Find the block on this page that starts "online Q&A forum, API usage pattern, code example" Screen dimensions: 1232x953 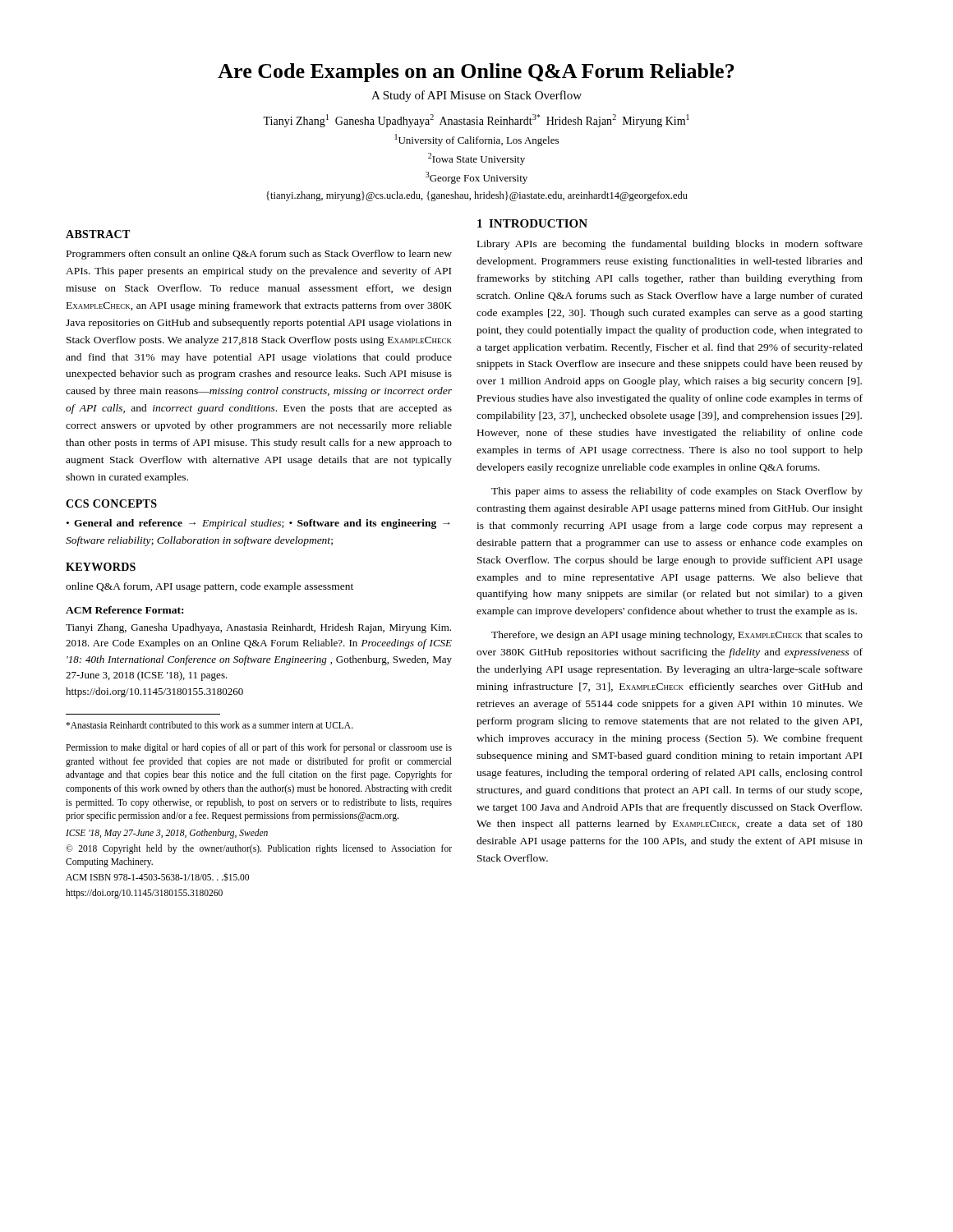click(x=210, y=586)
